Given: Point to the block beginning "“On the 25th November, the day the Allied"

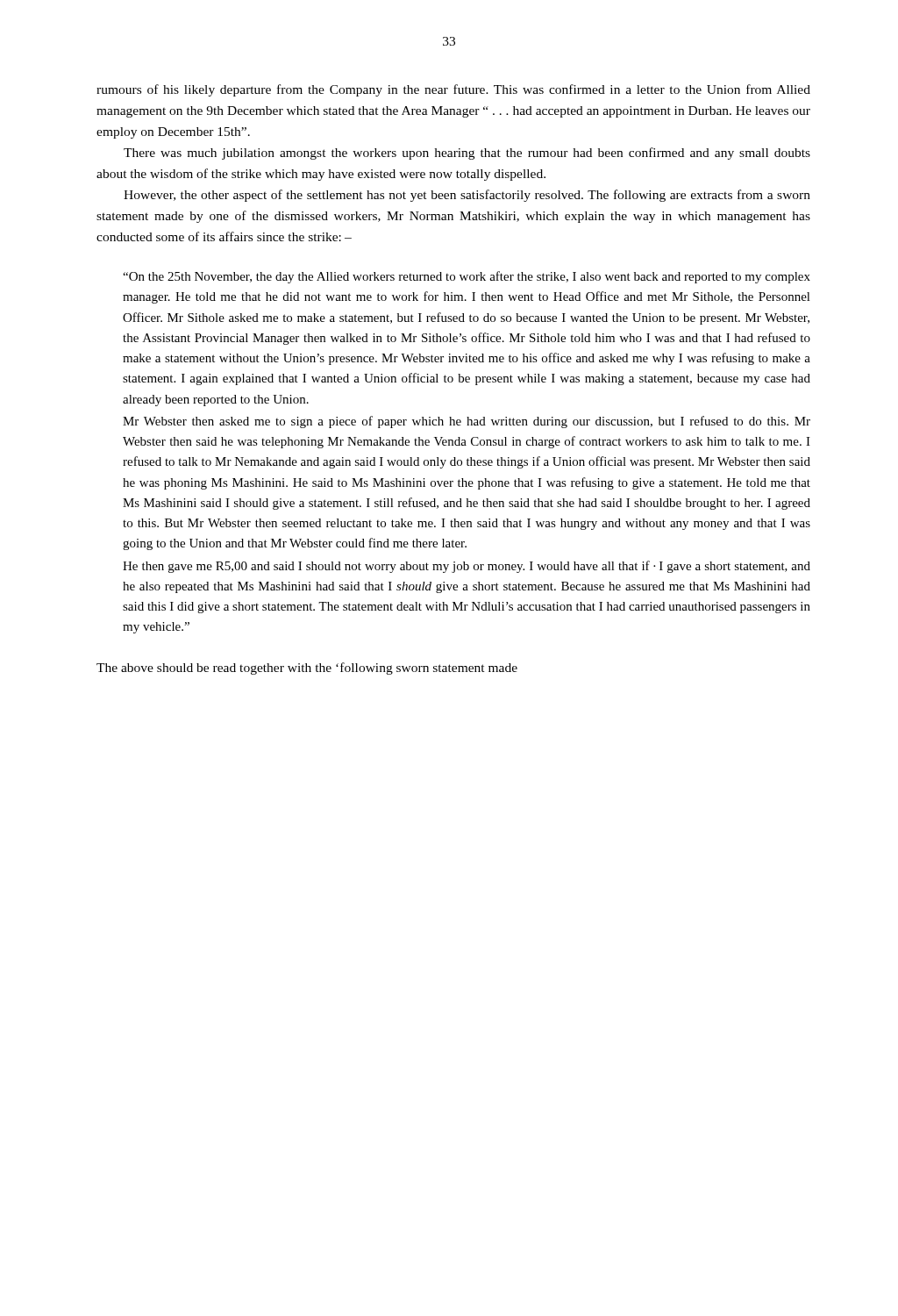Looking at the screenshot, I should click(x=467, y=452).
